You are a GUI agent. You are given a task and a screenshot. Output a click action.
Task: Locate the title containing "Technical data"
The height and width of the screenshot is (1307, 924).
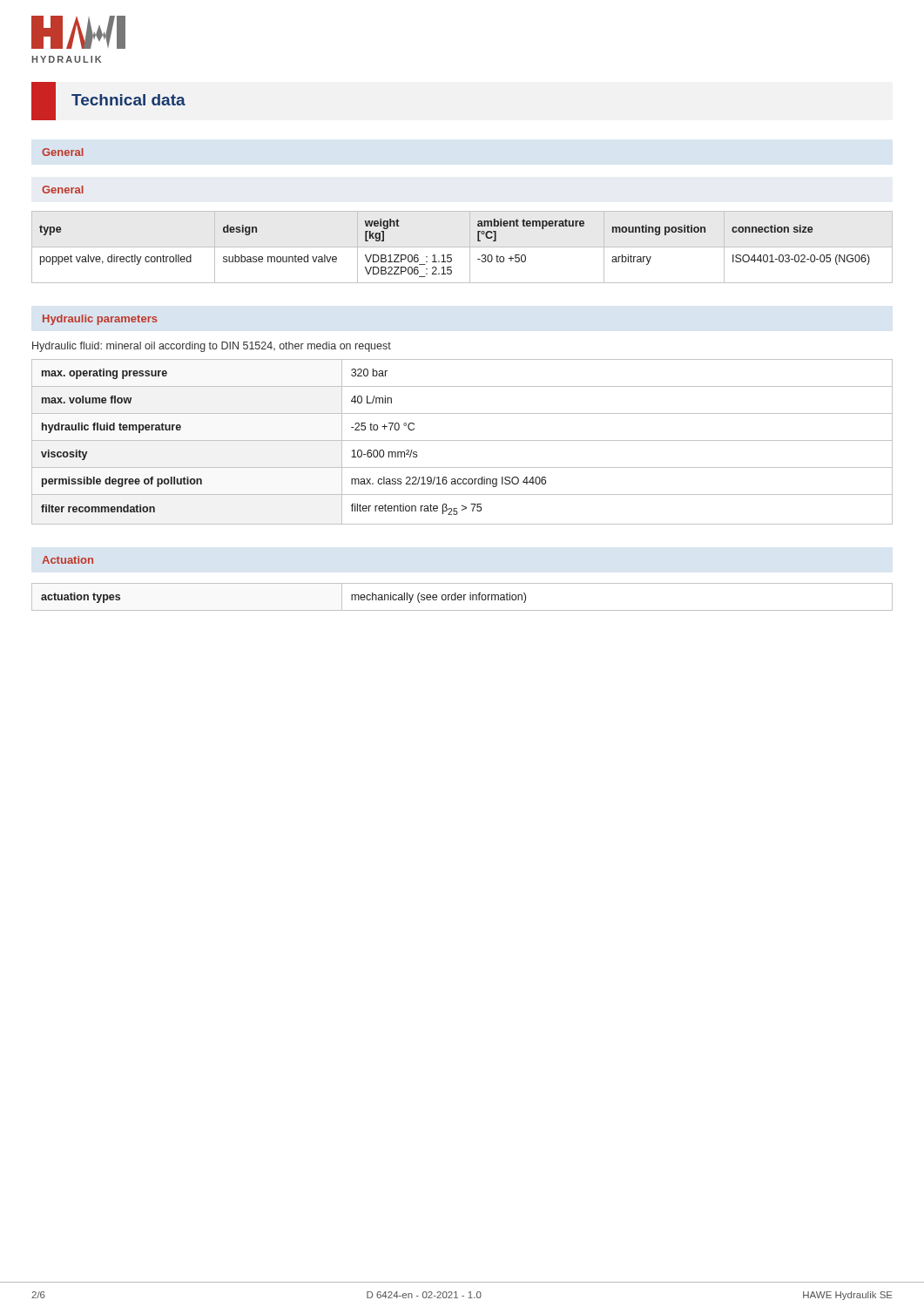(116, 101)
